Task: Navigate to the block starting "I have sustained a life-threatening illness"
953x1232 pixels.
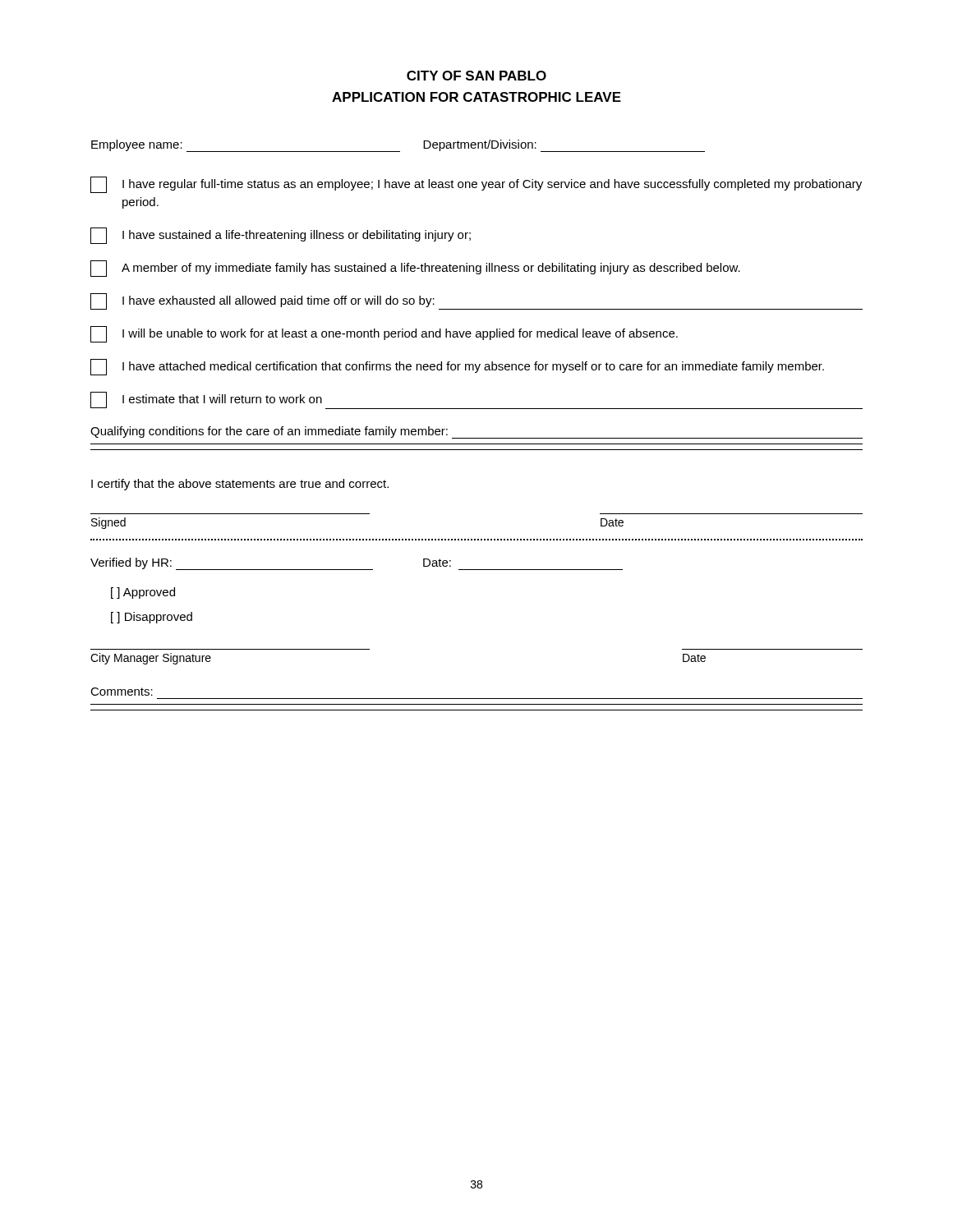Action: click(281, 235)
